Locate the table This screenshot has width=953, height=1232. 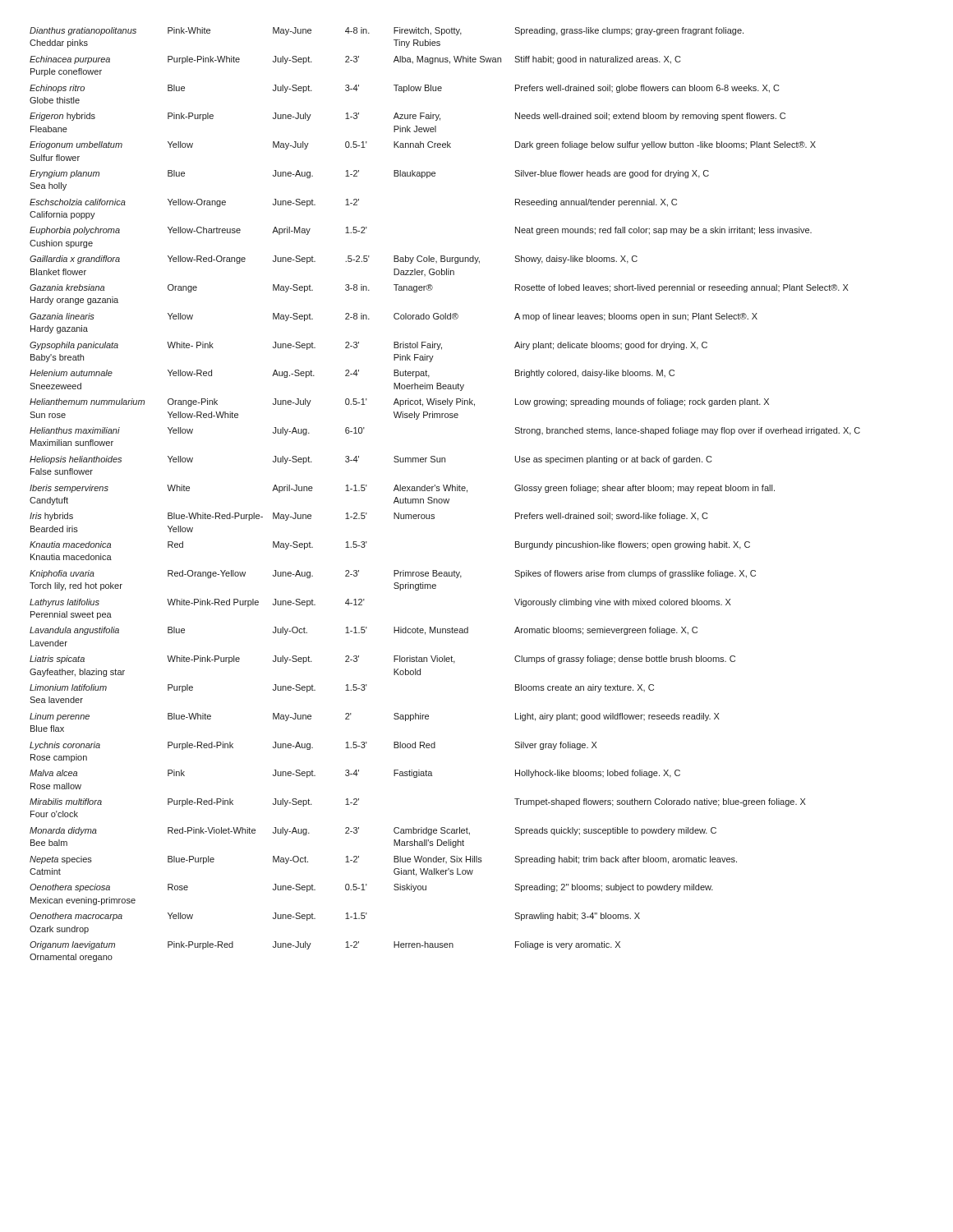click(x=476, y=494)
